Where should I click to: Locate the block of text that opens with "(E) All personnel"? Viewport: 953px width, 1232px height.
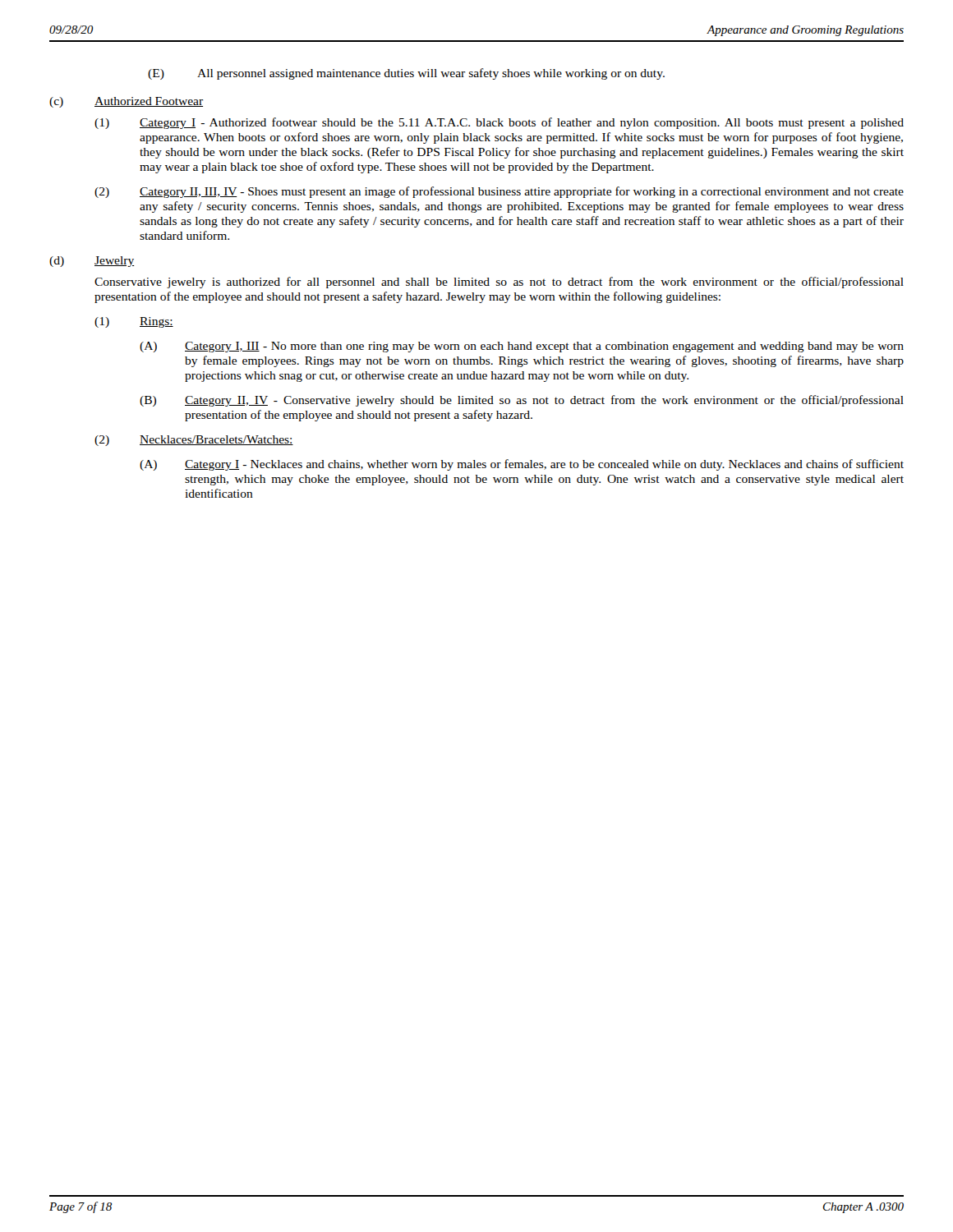pos(476,73)
